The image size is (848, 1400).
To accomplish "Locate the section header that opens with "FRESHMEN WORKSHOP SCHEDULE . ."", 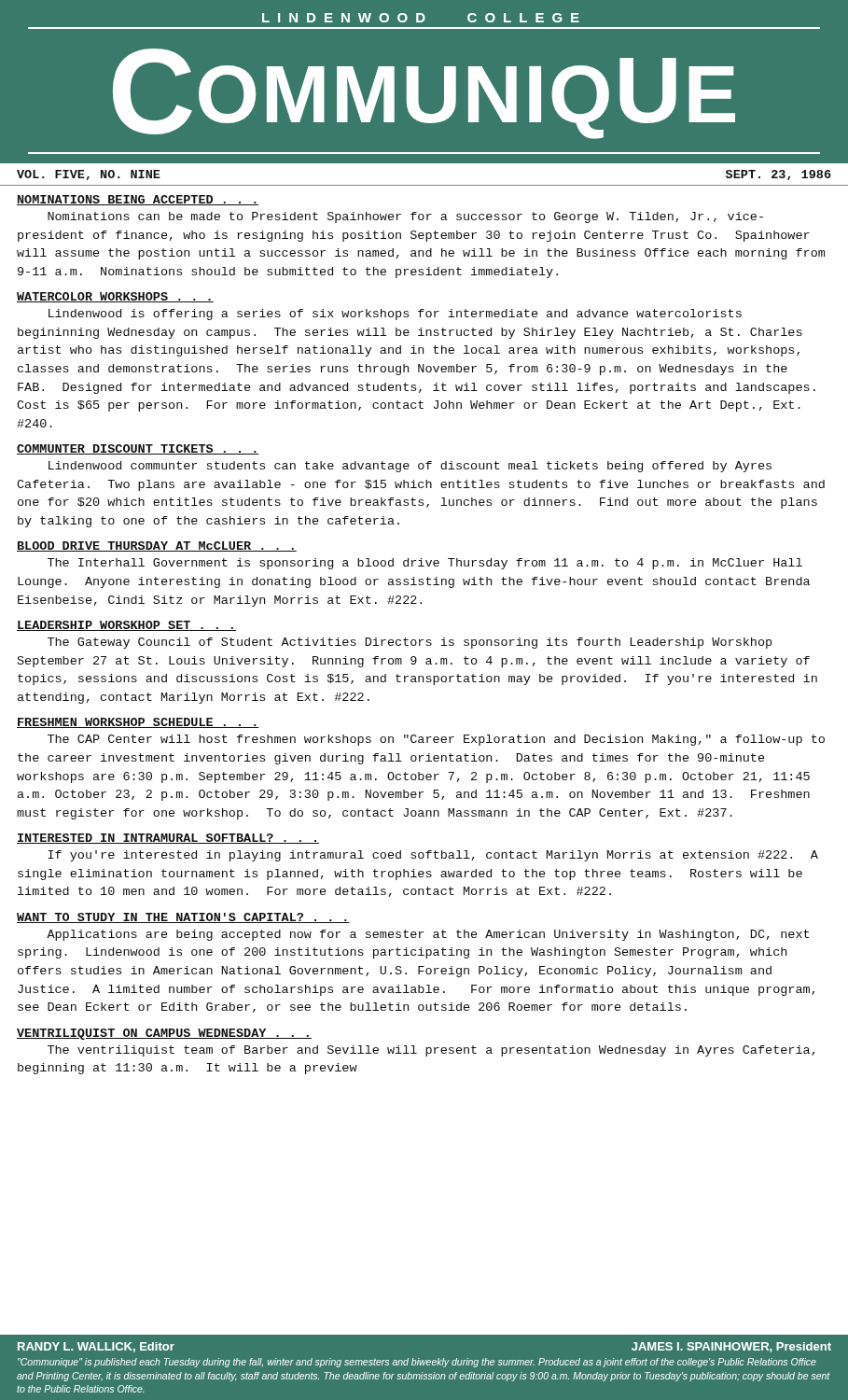I will click(138, 723).
